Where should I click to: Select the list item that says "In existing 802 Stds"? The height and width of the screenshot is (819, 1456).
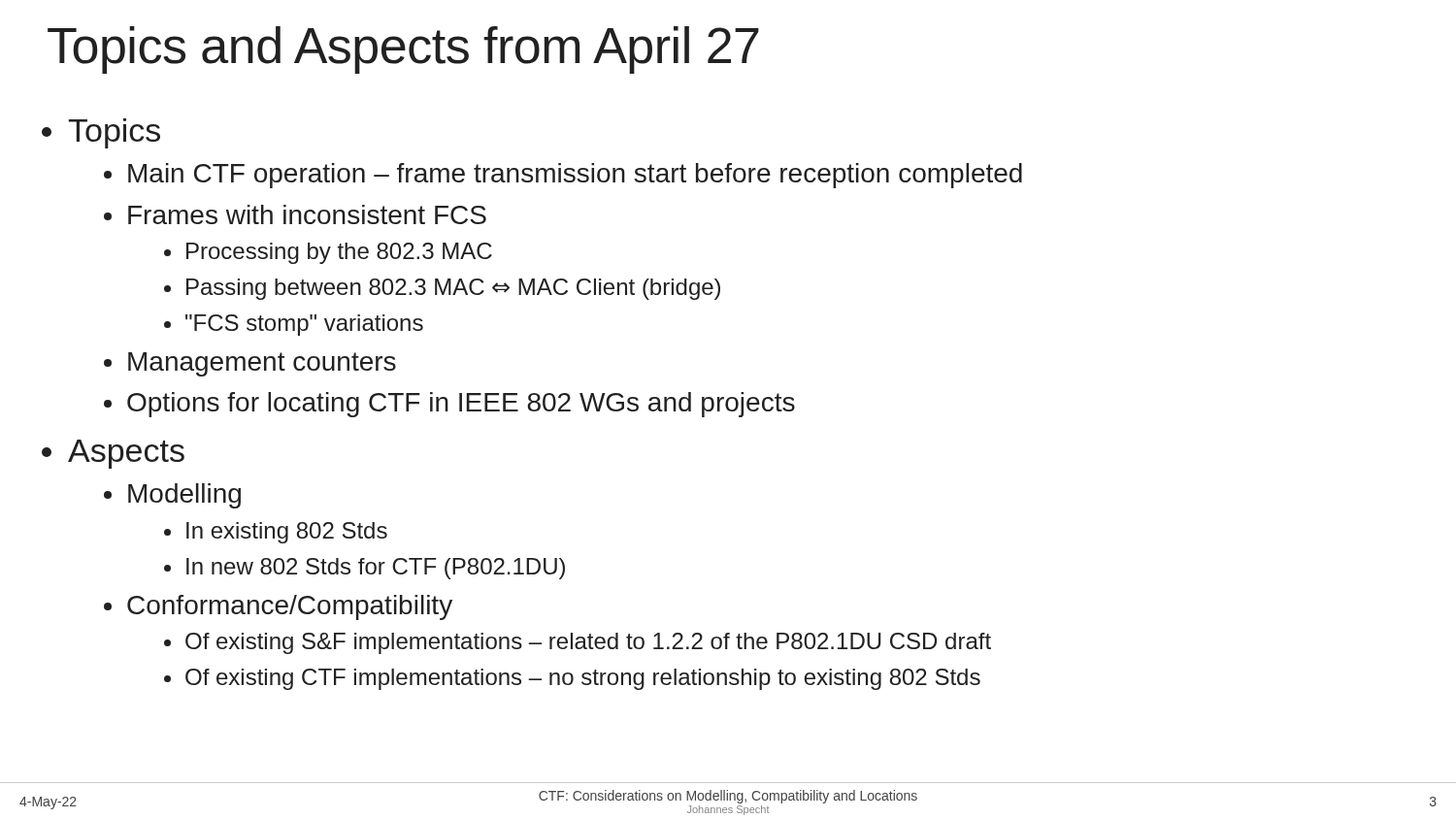(286, 530)
